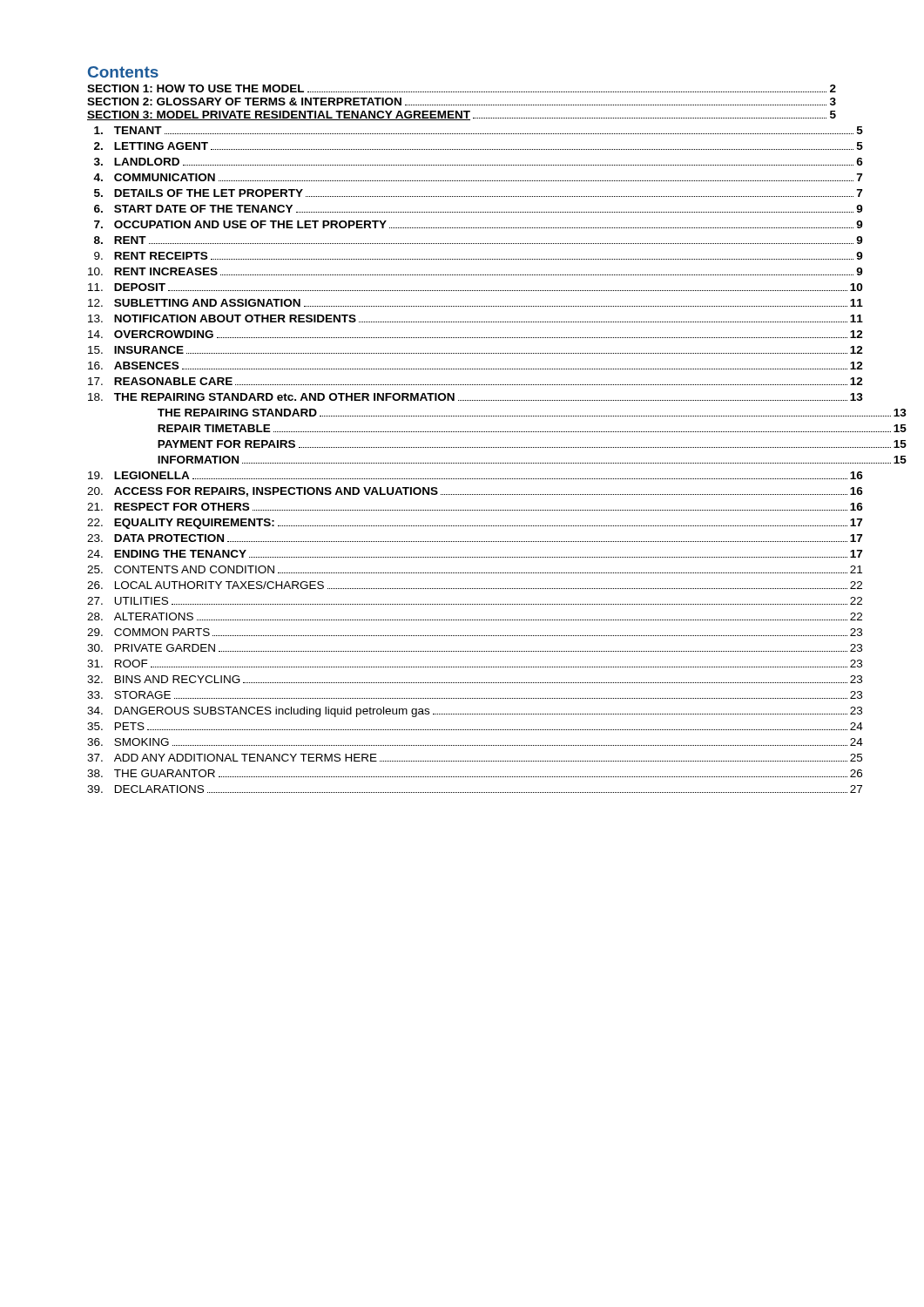Select the block starting "17. REASONABLE CARE 12"
The image size is (924, 1307).
coord(497,381)
